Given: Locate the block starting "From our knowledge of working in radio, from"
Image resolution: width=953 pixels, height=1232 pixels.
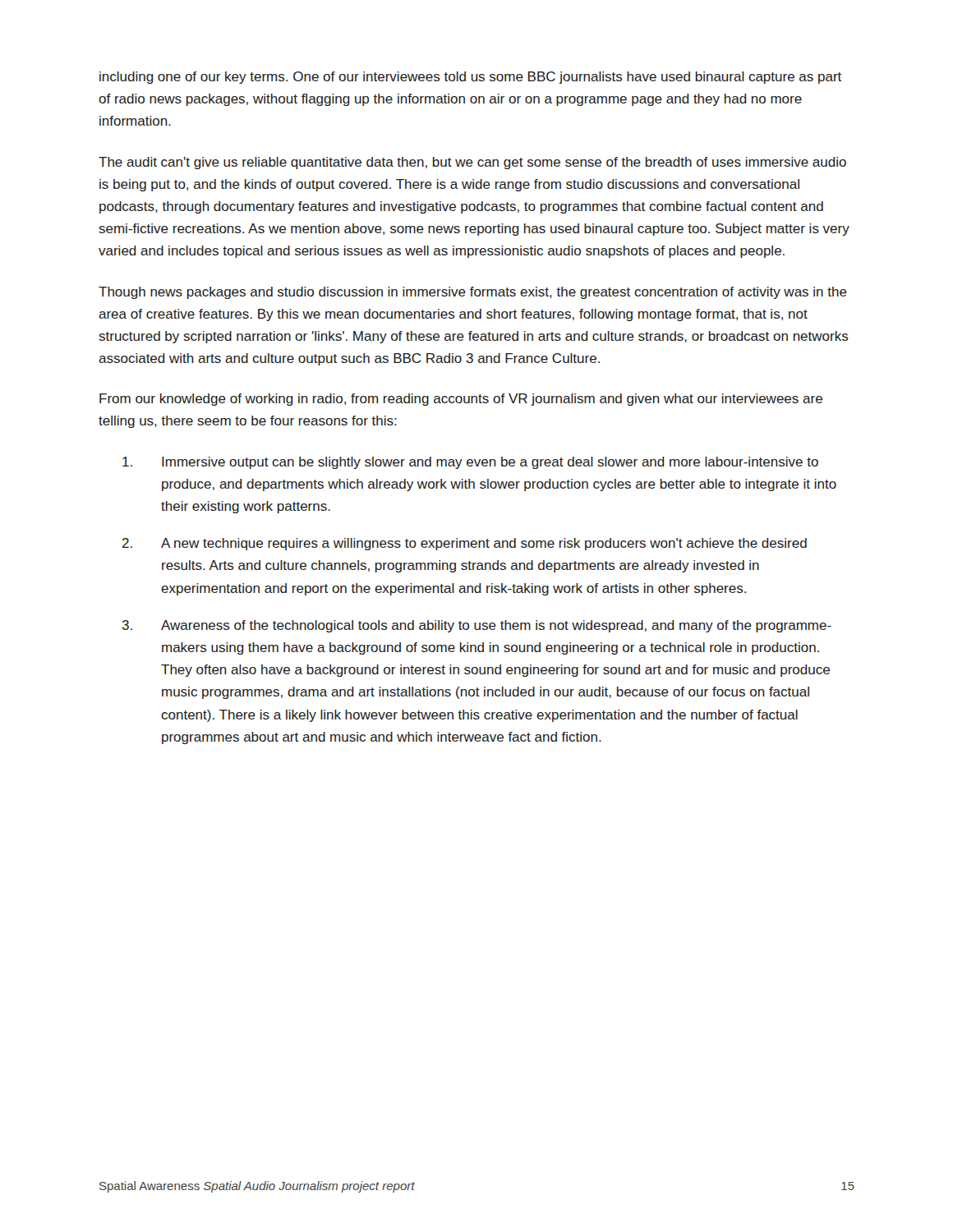Looking at the screenshot, I should point(461,410).
